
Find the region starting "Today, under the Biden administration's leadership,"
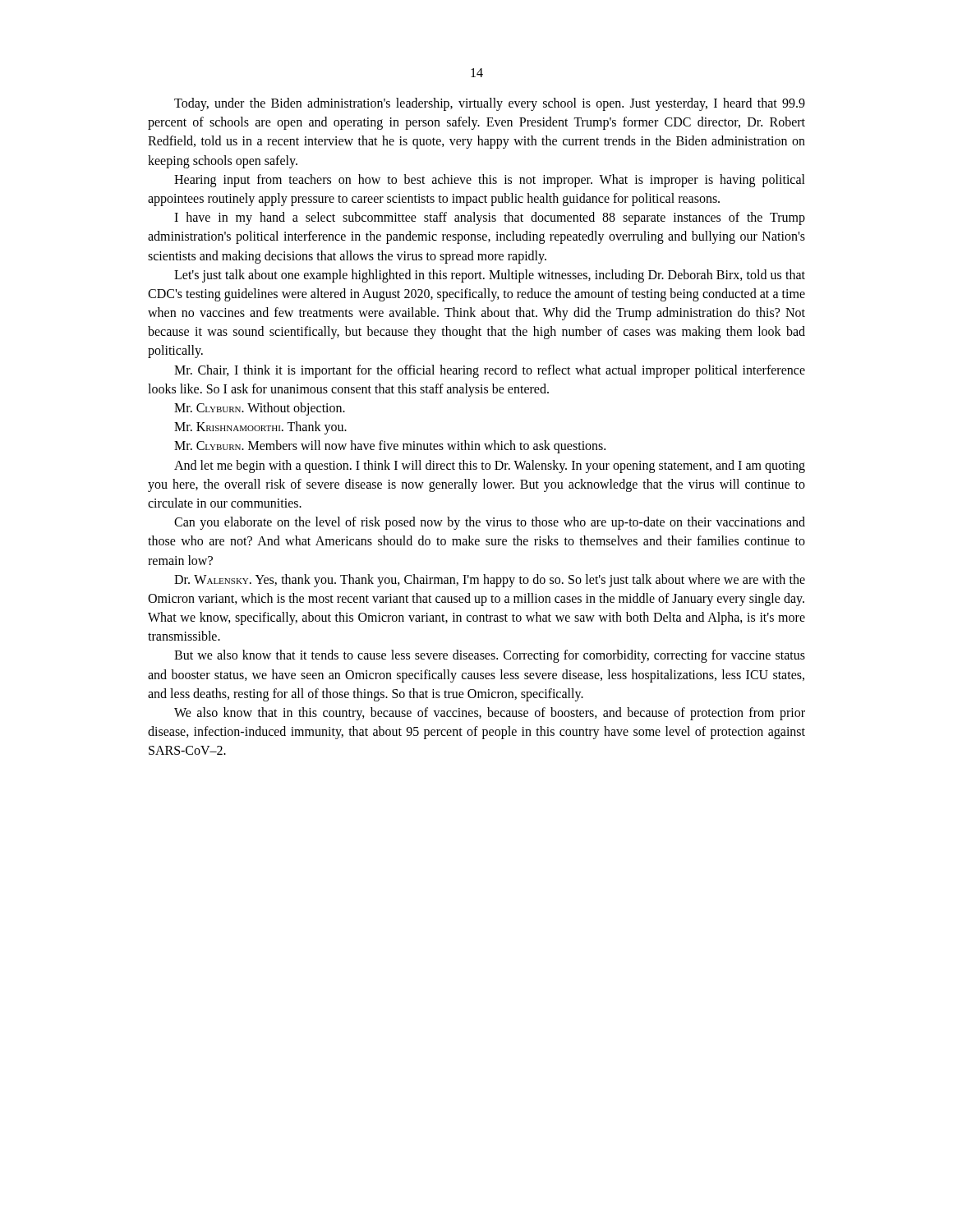(x=476, y=132)
